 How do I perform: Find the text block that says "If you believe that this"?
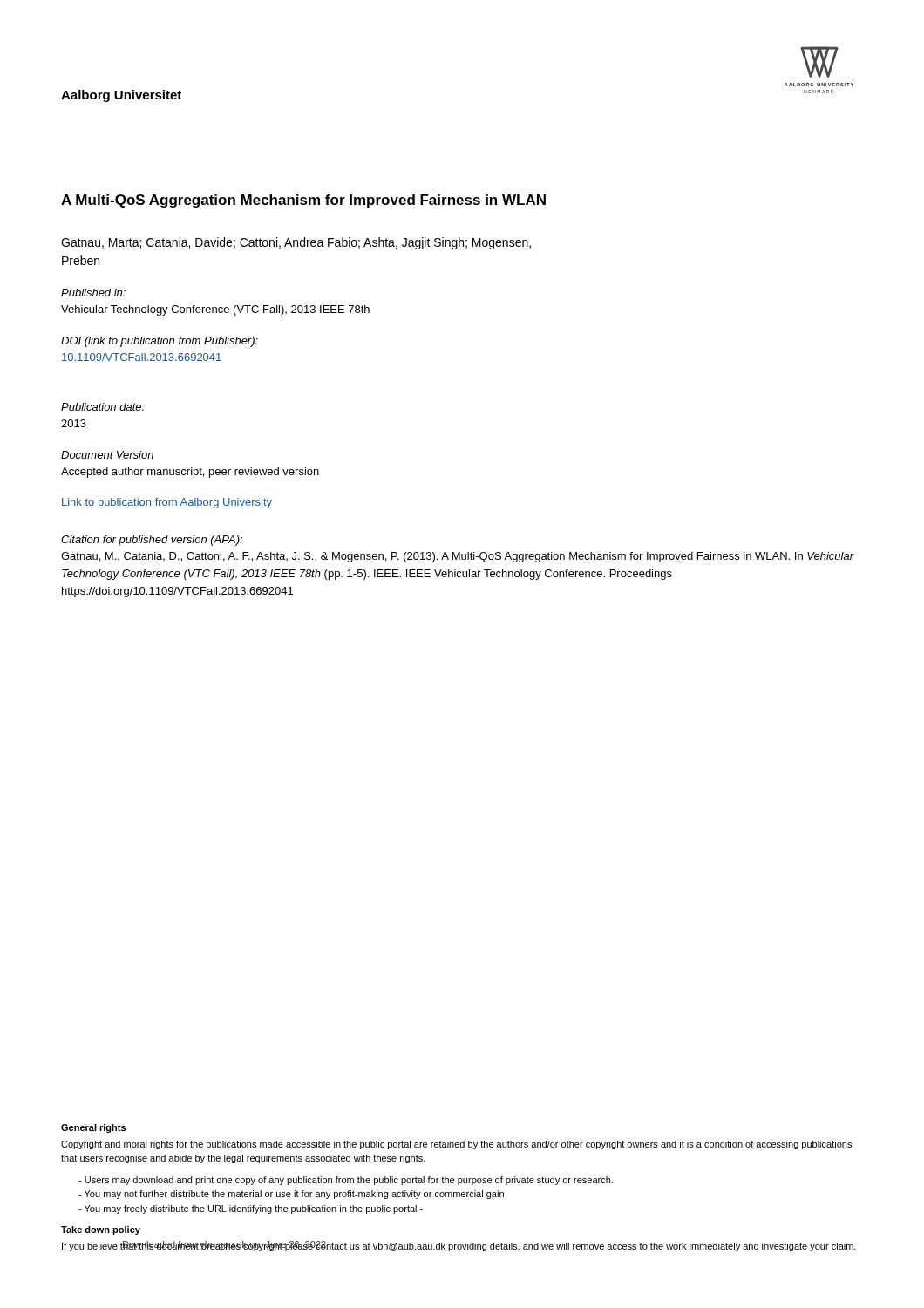[459, 1246]
